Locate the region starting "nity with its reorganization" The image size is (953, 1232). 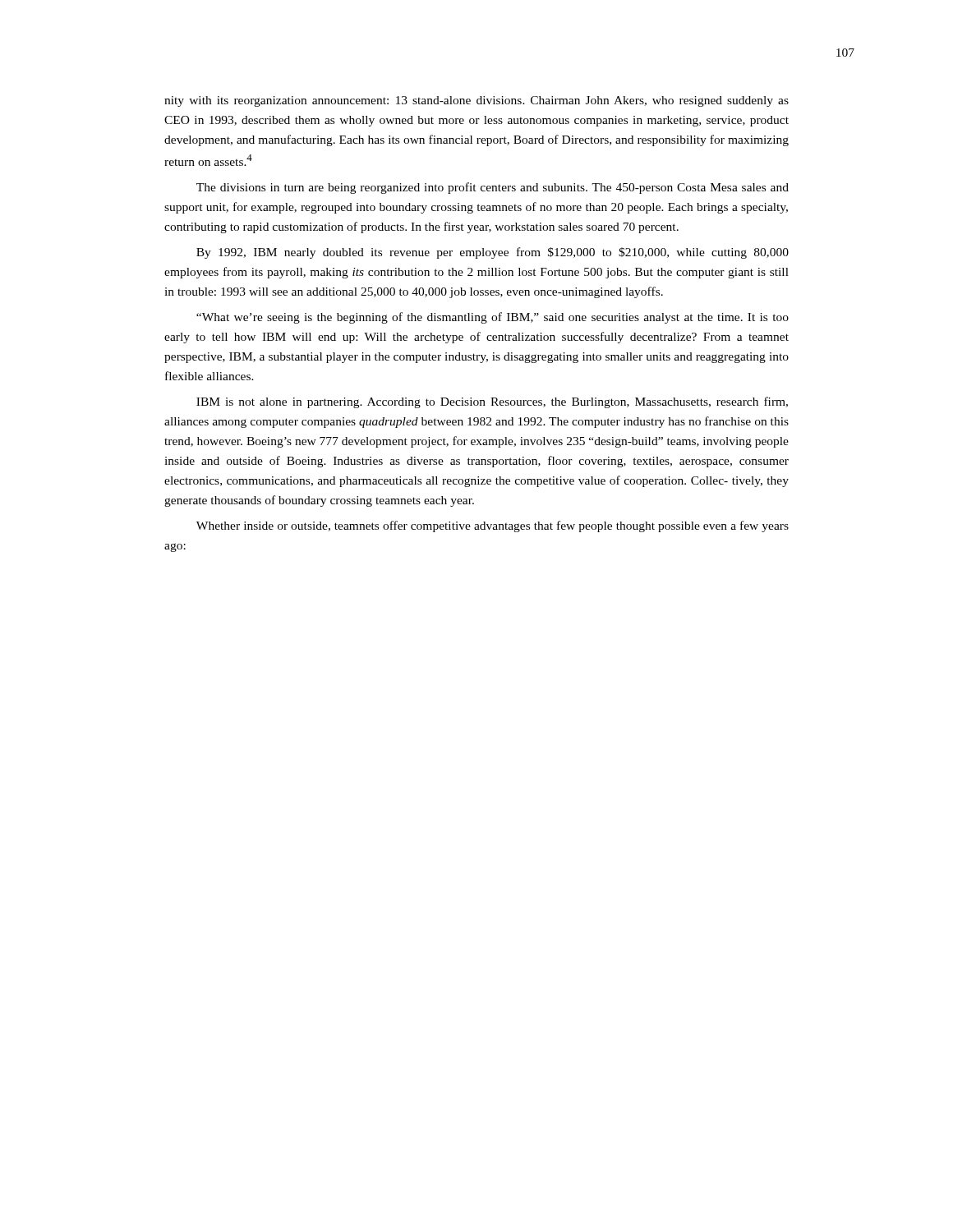pyautogui.click(x=476, y=323)
